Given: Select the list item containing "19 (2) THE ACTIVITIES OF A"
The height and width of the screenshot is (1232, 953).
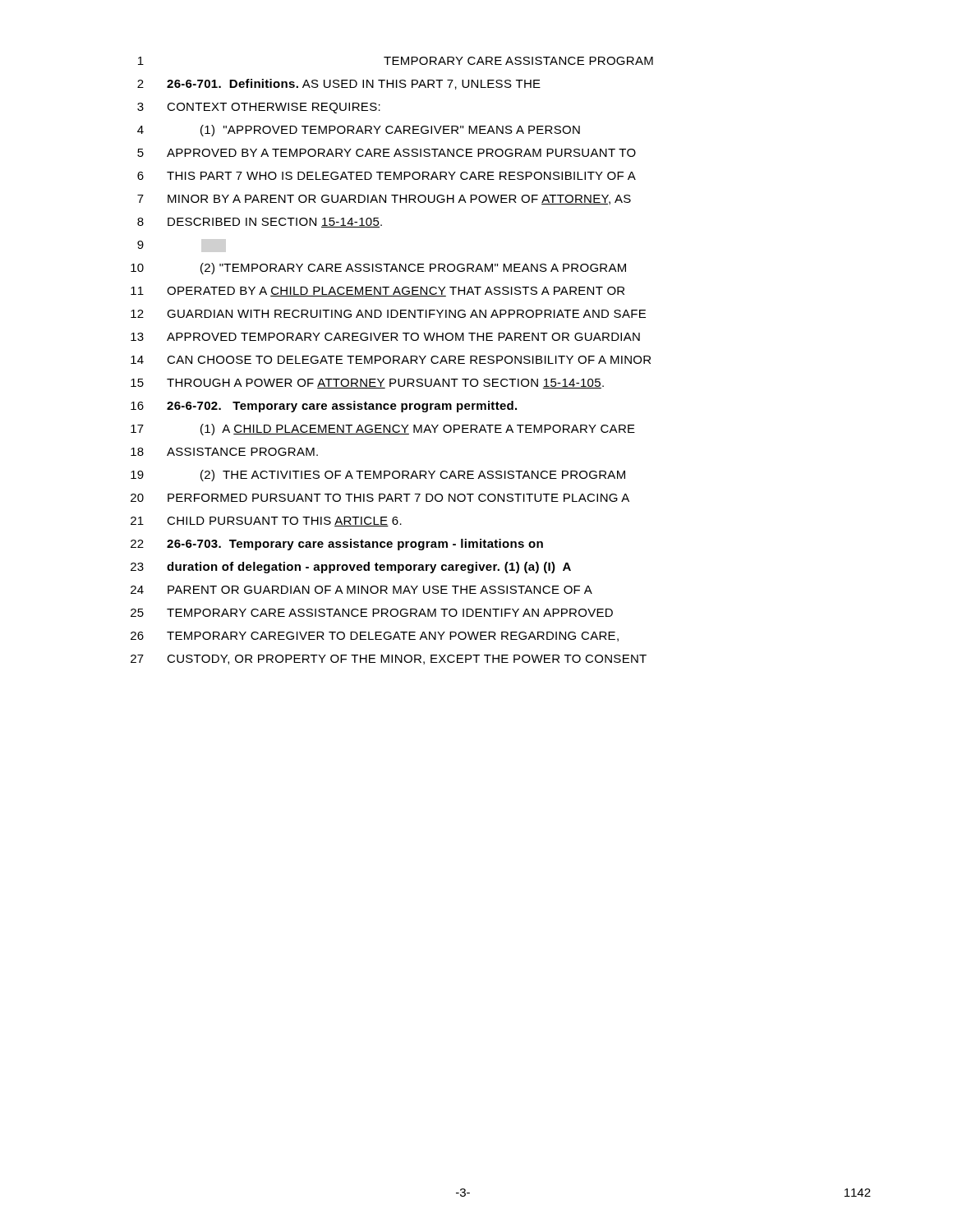Looking at the screenshot, I should coord(485,498).
